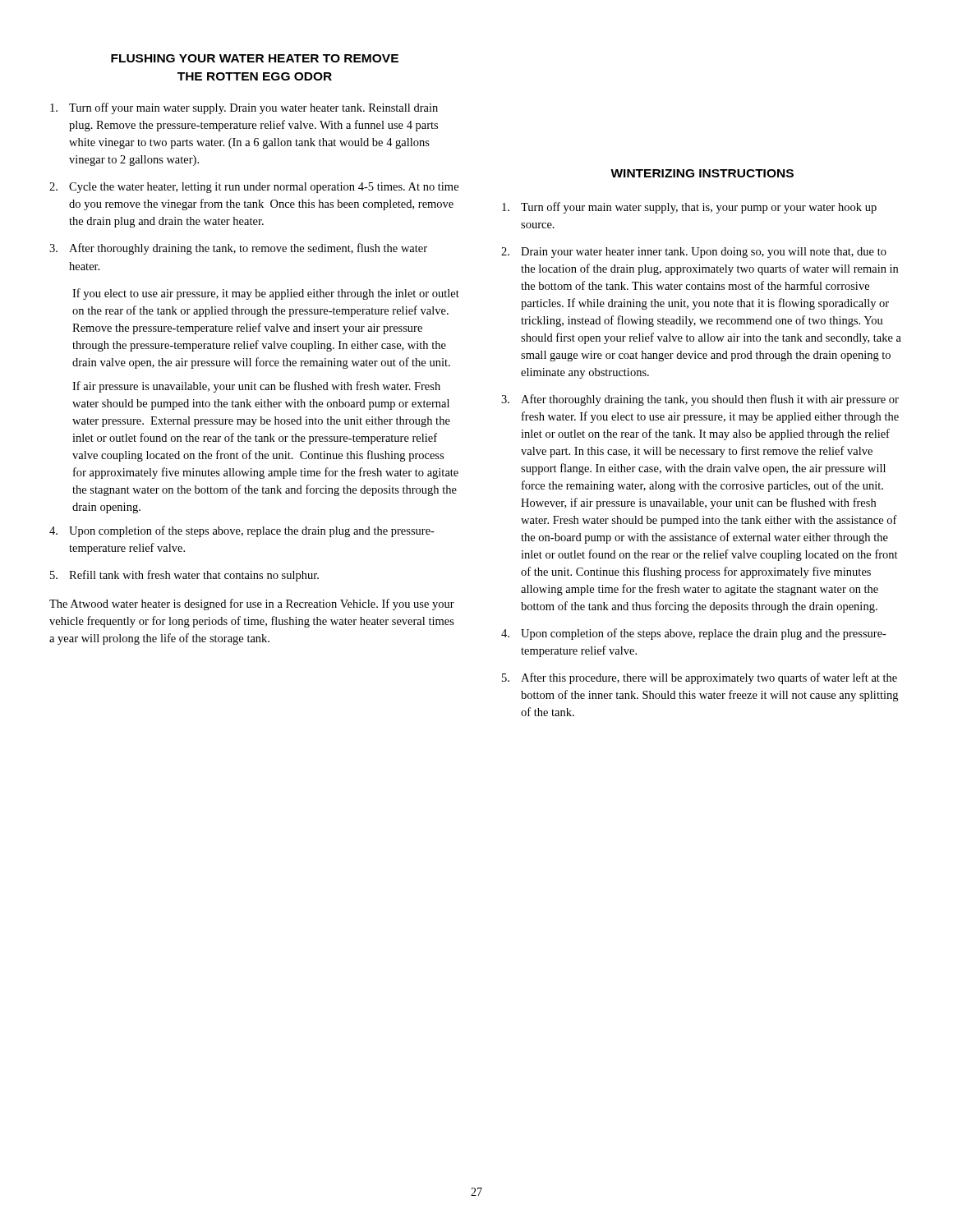Locate the block of text that opens with "If you elect to use air pressure,"
Viewport: 953px width, 1232px height.
(x=266, y=327)
